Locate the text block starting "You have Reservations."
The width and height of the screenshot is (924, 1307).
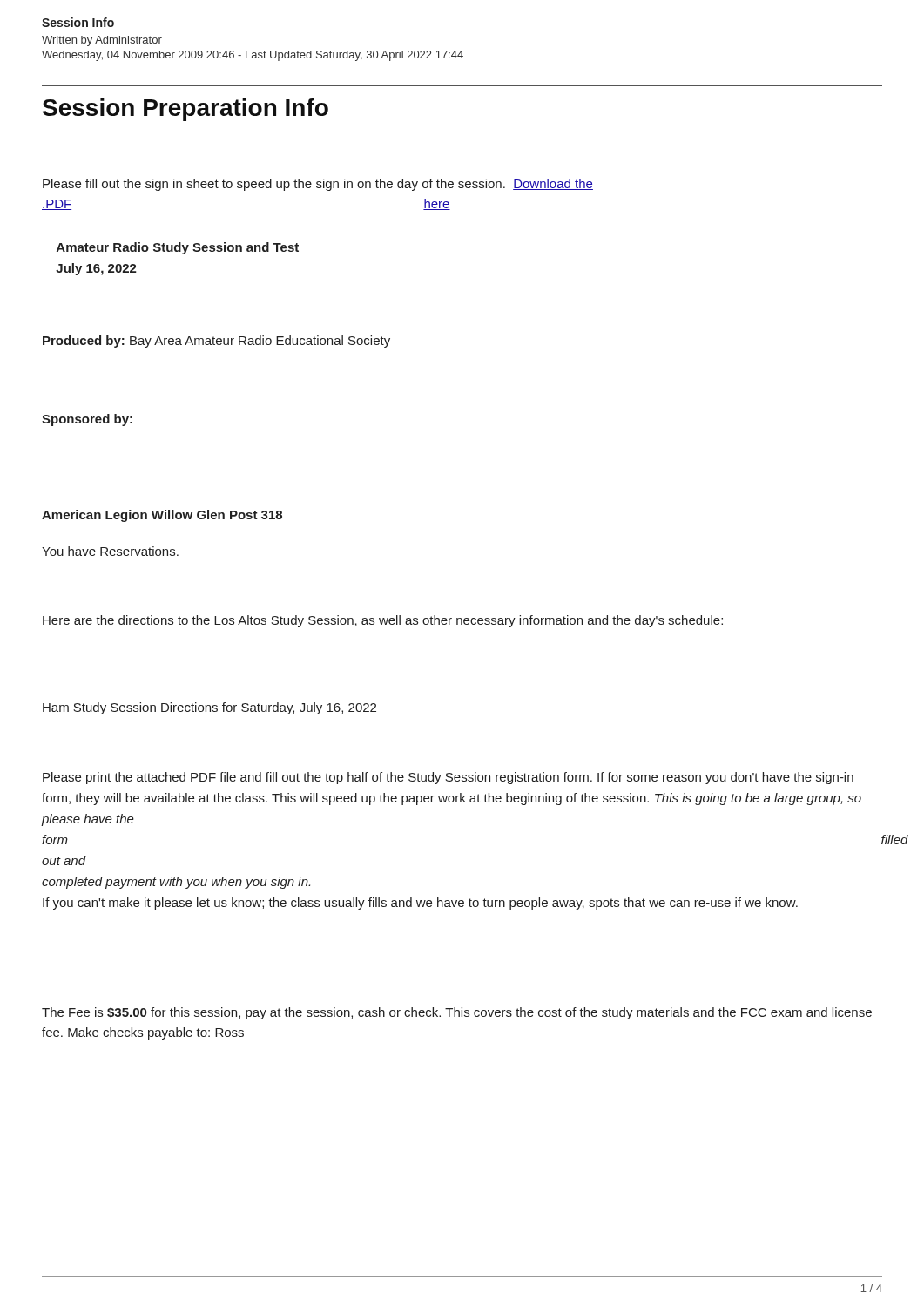pos(111,551)
